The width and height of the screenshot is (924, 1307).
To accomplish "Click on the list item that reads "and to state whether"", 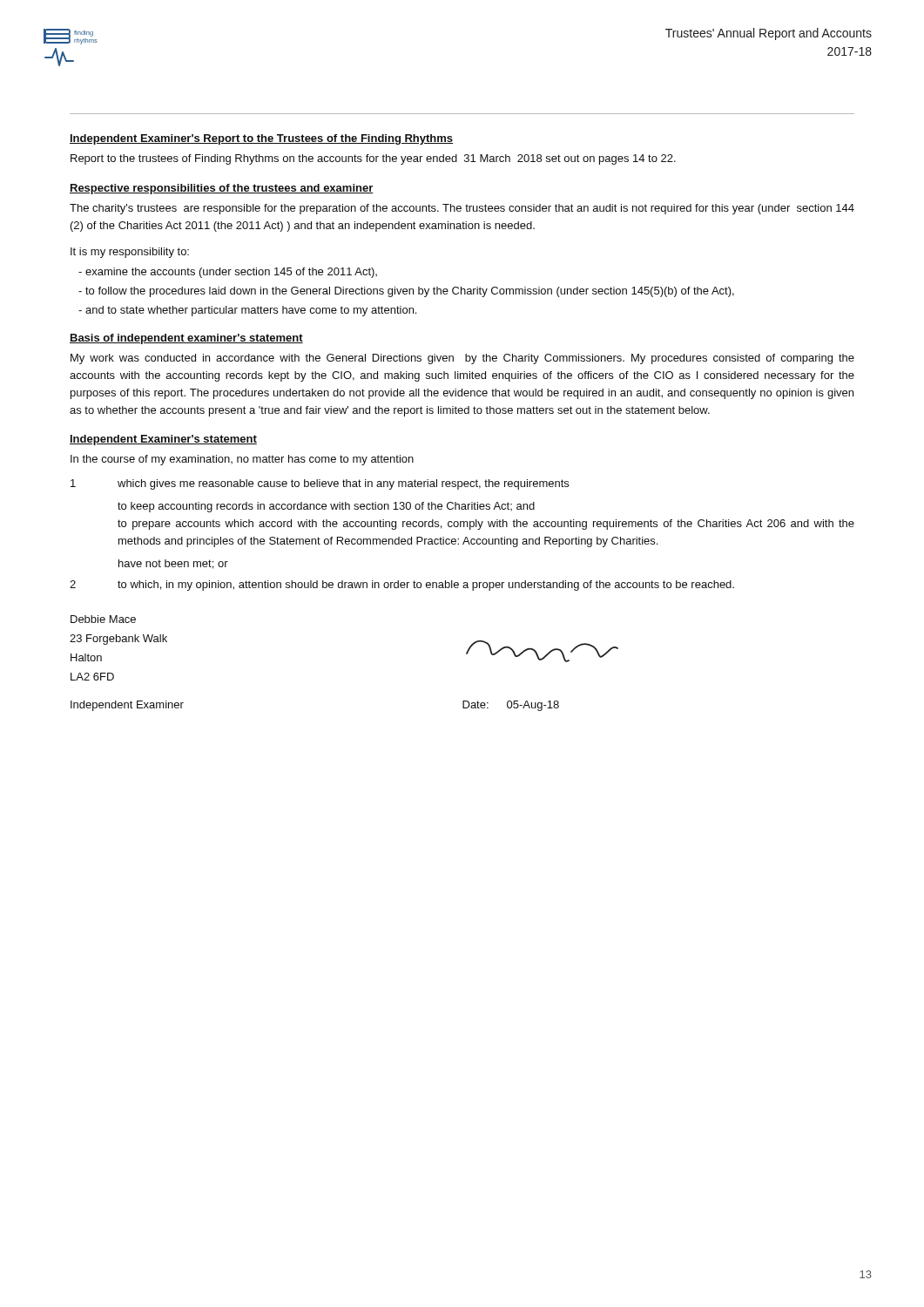I will point(248,310).
